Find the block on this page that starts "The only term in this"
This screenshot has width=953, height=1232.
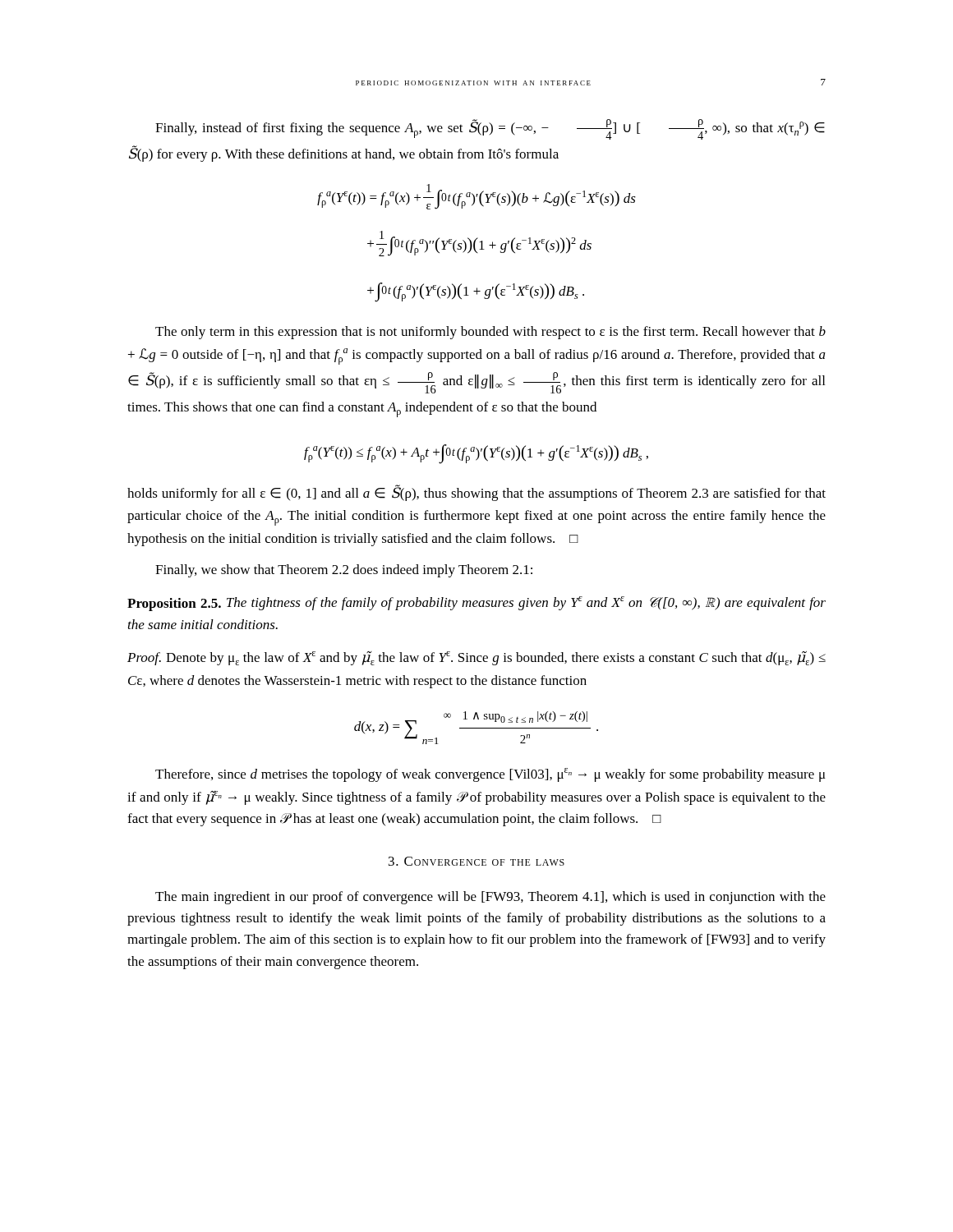476,371
